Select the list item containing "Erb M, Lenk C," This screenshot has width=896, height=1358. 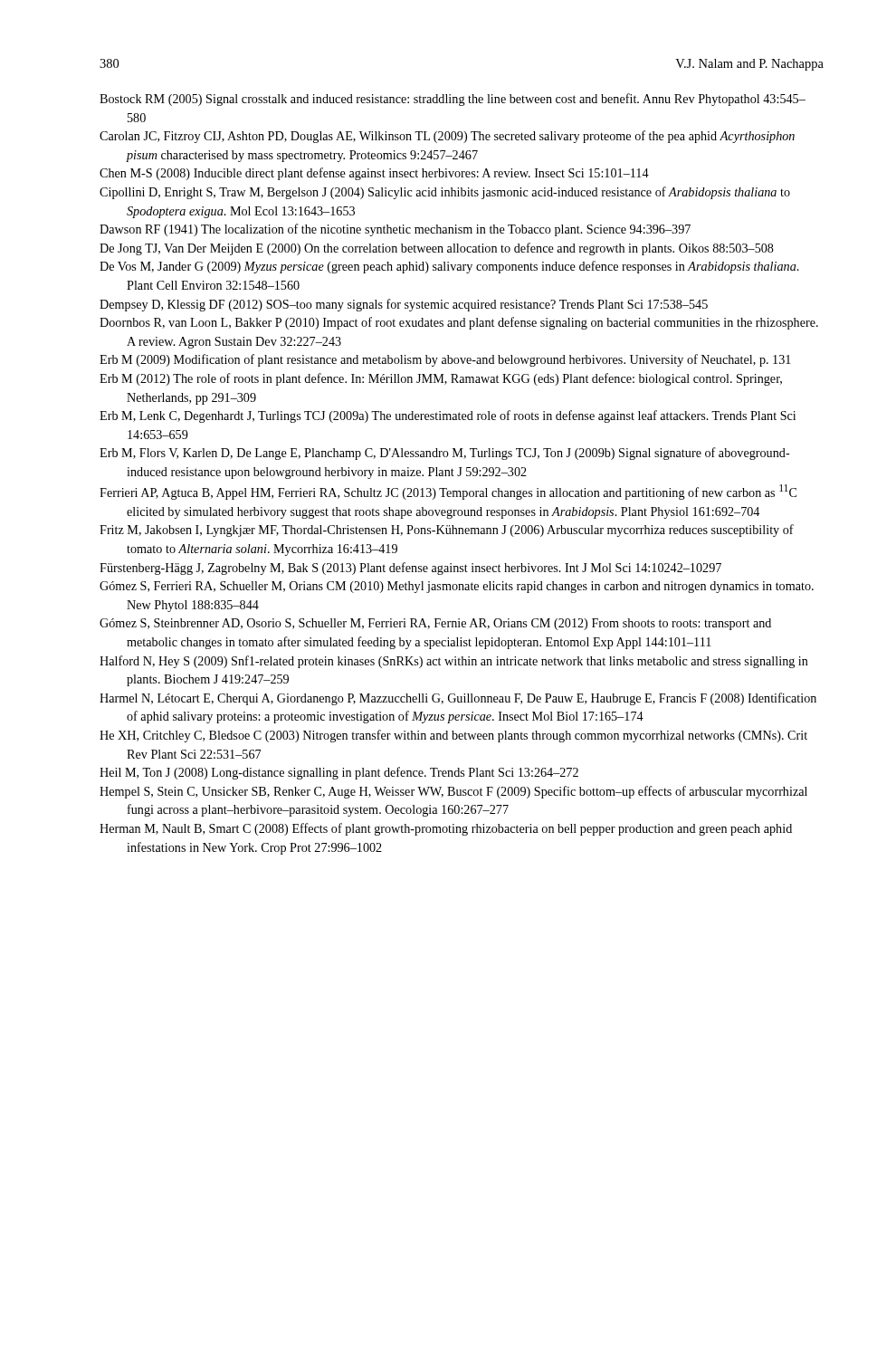tap(462, 425)
